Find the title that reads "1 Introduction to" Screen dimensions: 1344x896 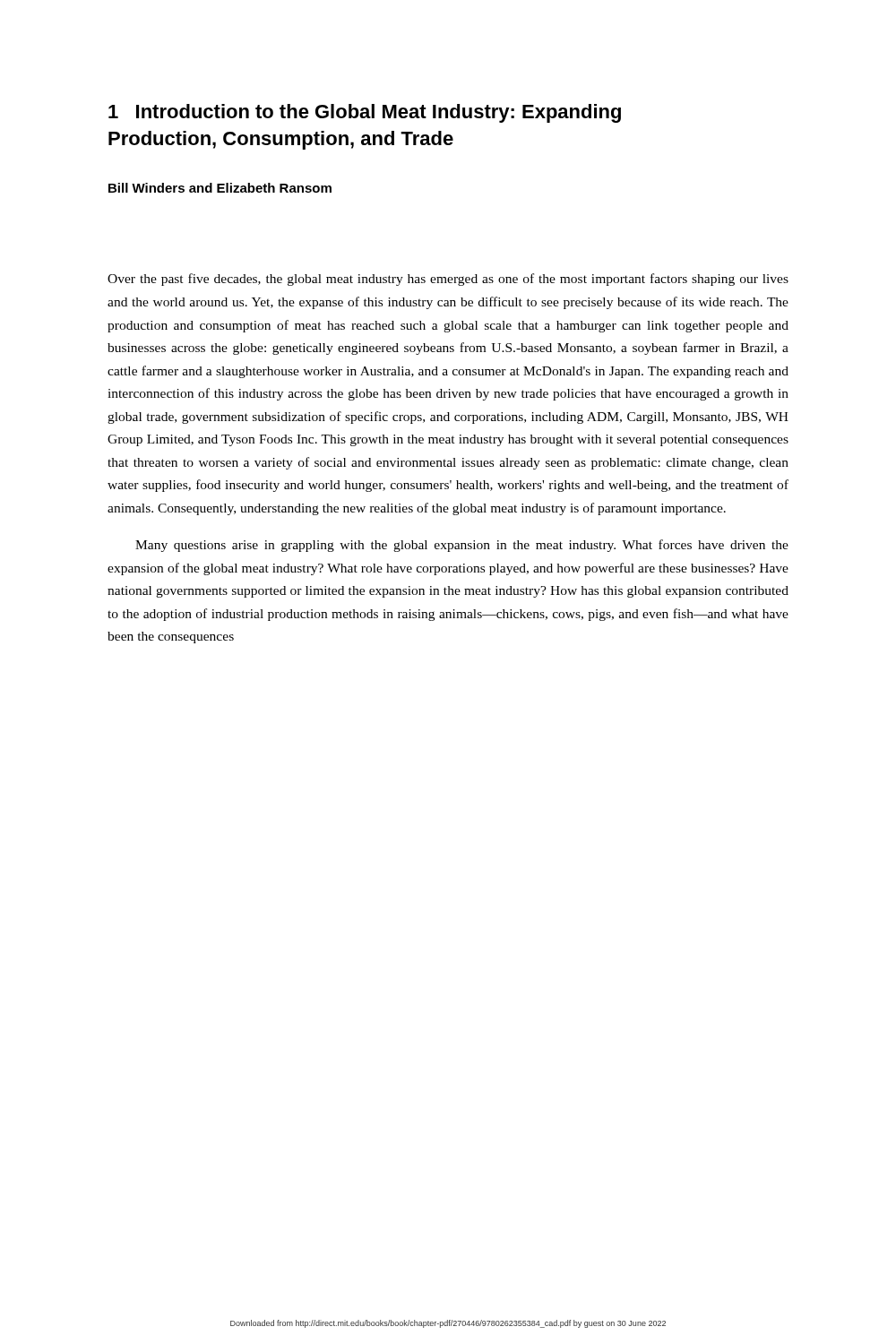tap(365, 125)
